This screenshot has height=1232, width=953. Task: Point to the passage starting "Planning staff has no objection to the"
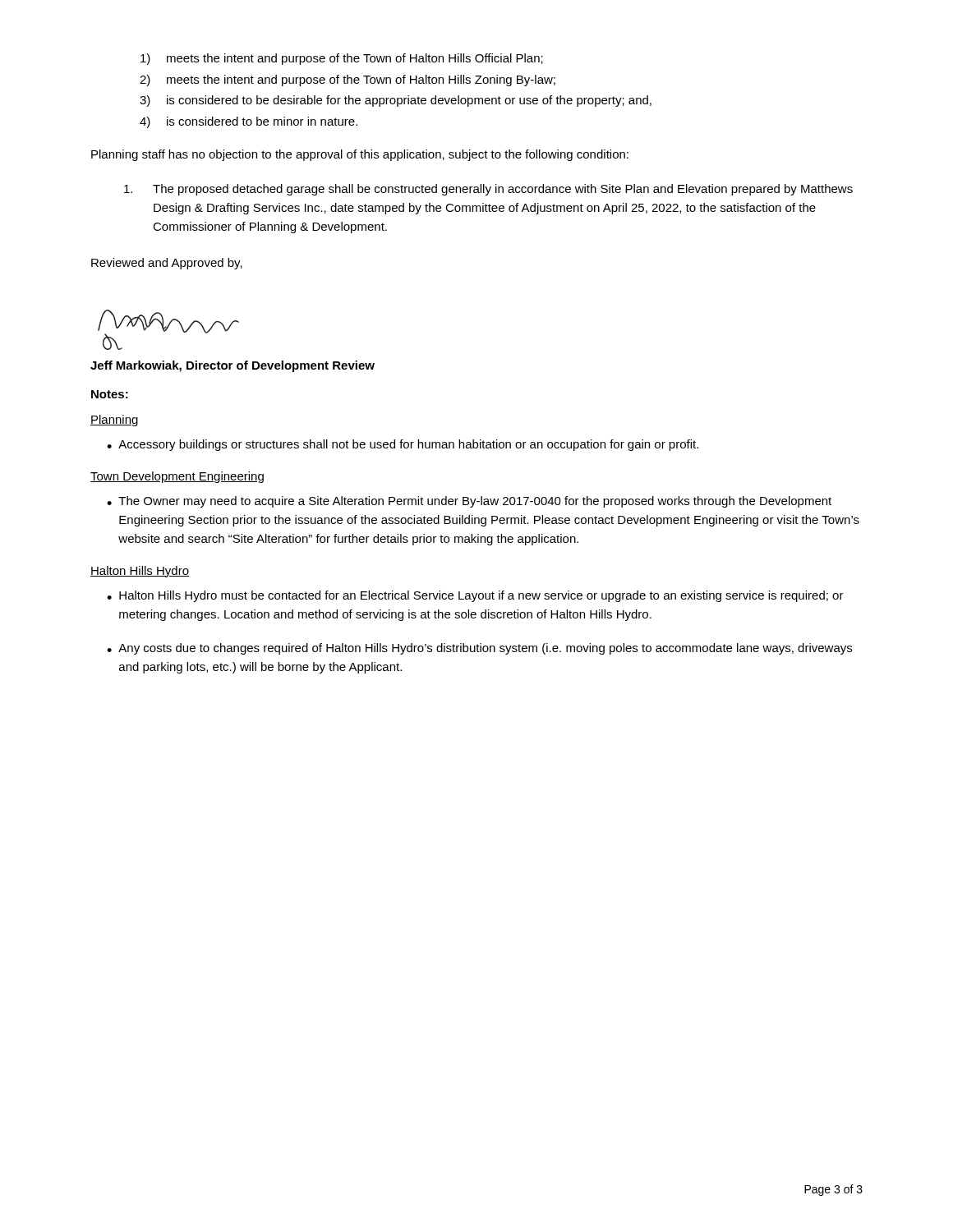point(360,154)
